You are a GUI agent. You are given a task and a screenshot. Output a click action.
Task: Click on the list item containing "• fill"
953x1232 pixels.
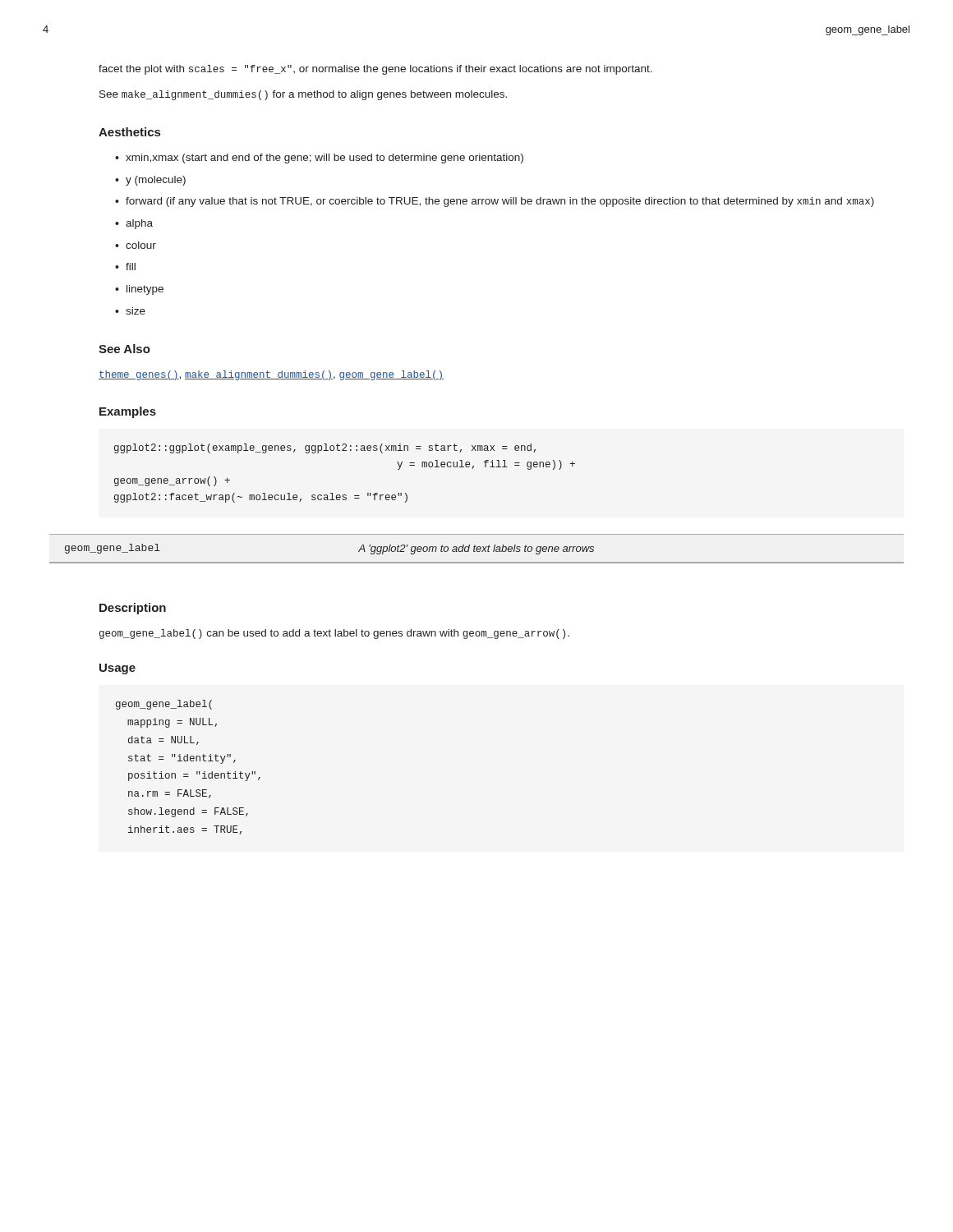tap(126, 268)
